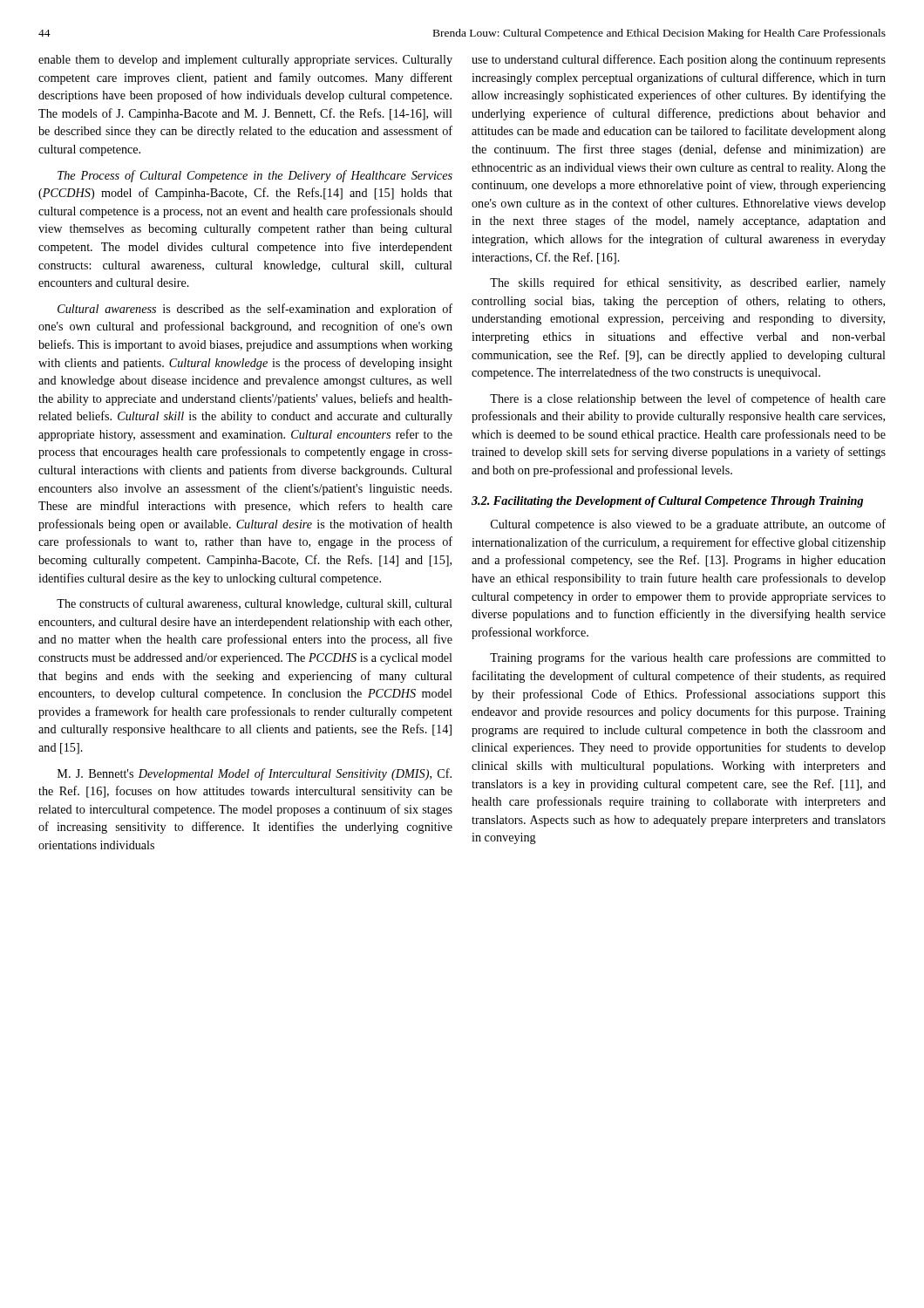Navigate to the text starting "enable them to develop and implement"
The image size is (924, 1308).
point(245,104)
